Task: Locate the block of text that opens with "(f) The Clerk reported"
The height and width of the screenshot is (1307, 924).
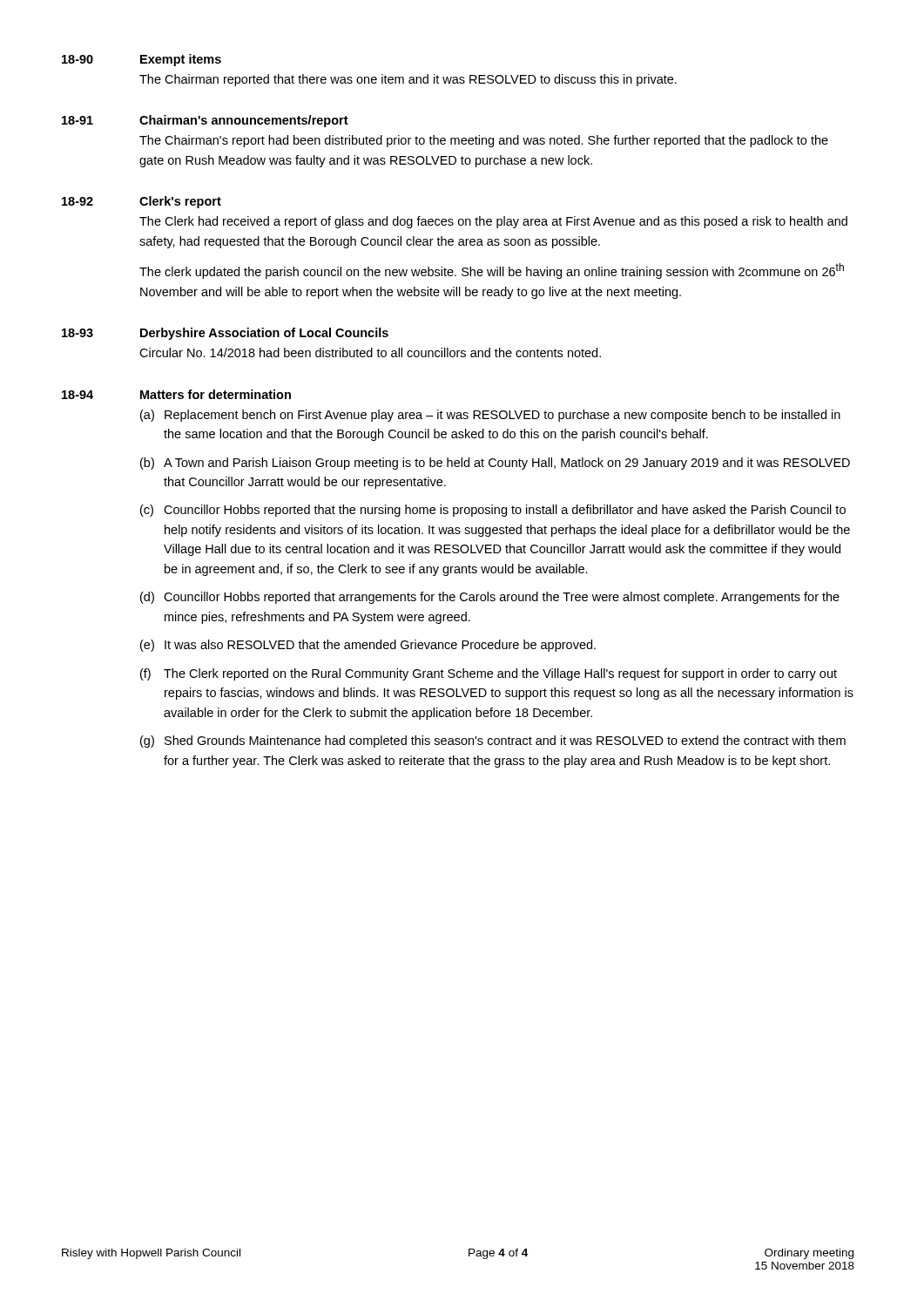Action: pyautogui.click(x=497, y=693)
